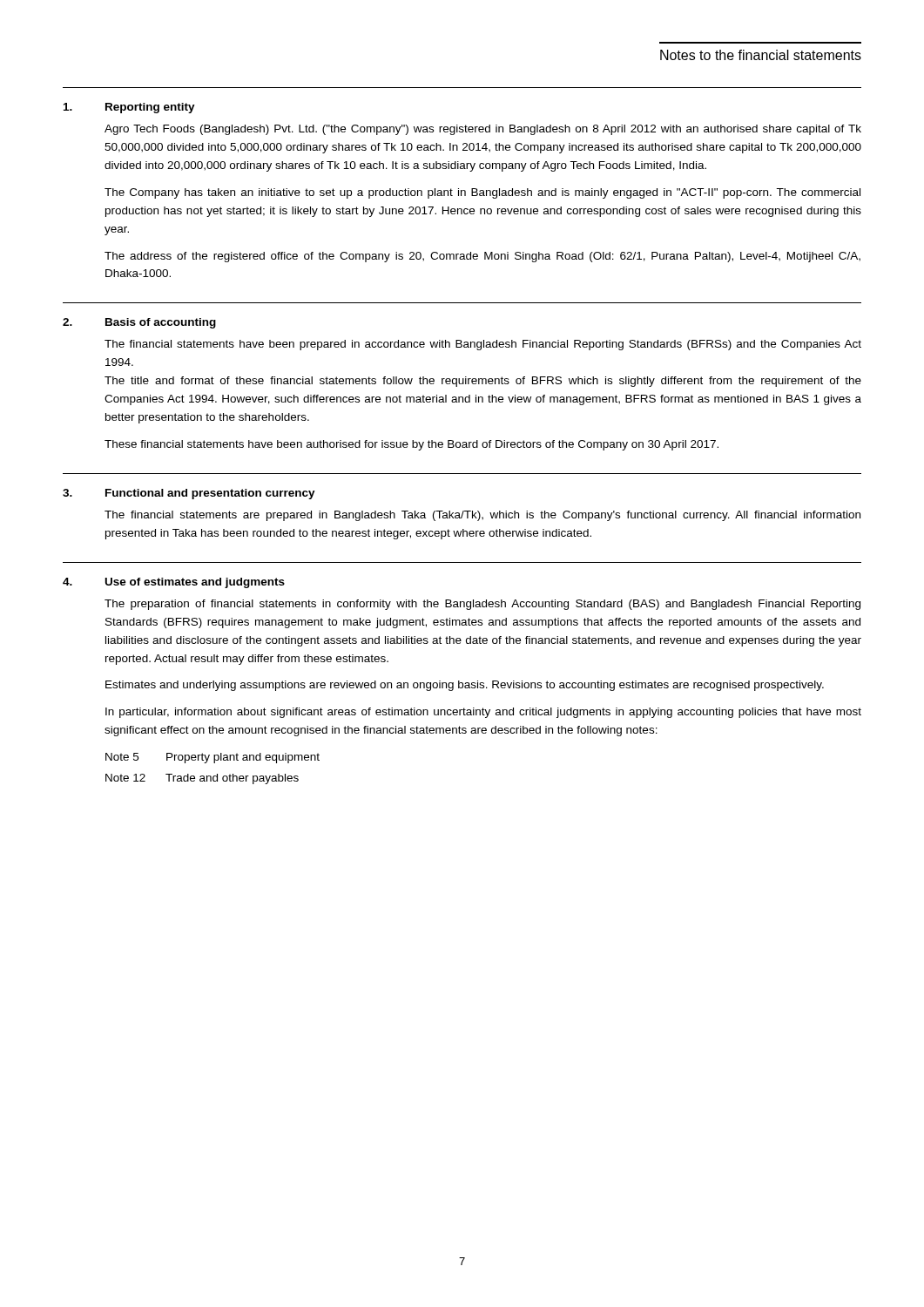
Task: Navigate to the element starting "2. Basis of"
Action: (x=139, y=322)
